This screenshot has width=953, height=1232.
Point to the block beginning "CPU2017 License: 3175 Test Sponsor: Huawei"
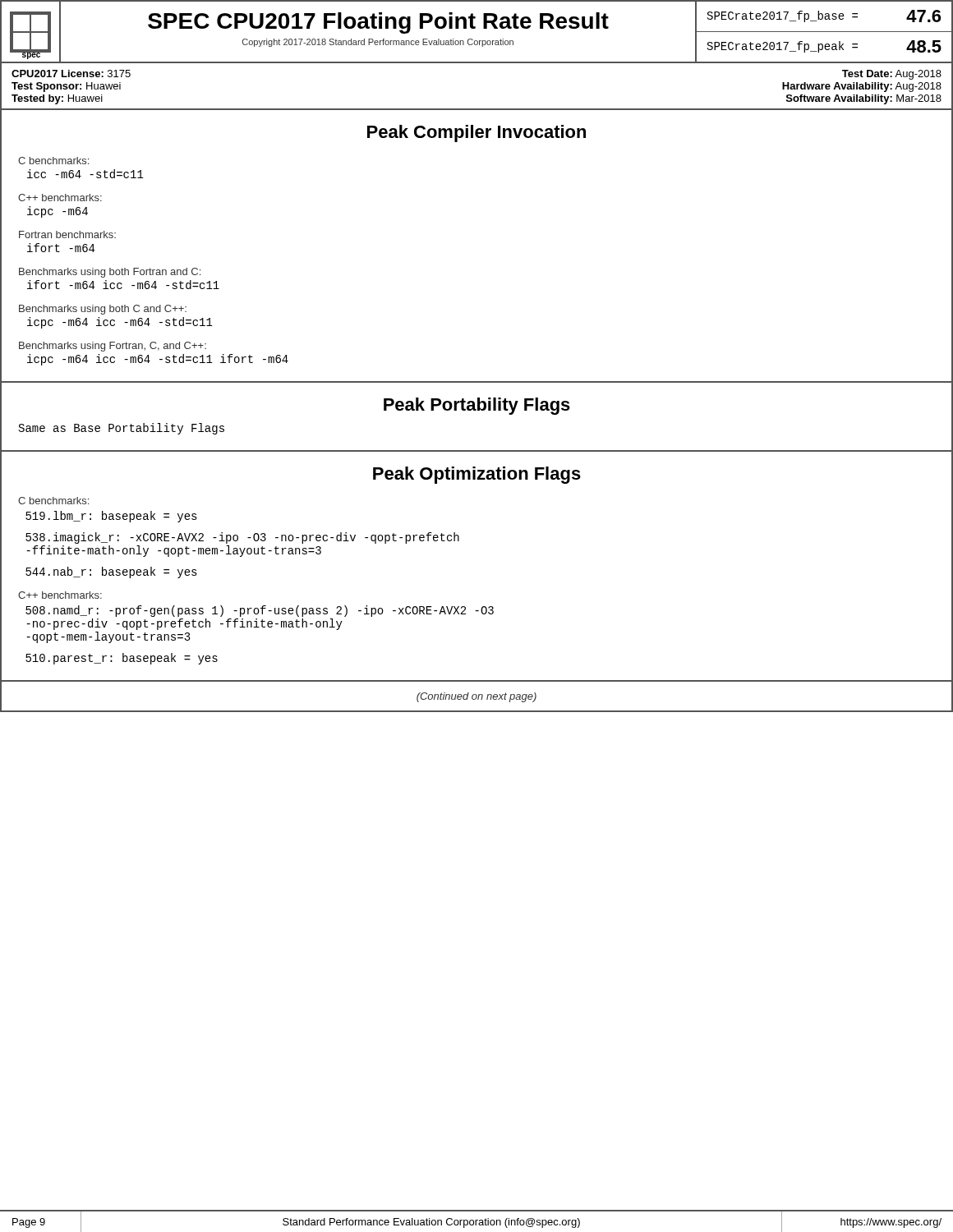pyautogui.click(x=476, y=86)
